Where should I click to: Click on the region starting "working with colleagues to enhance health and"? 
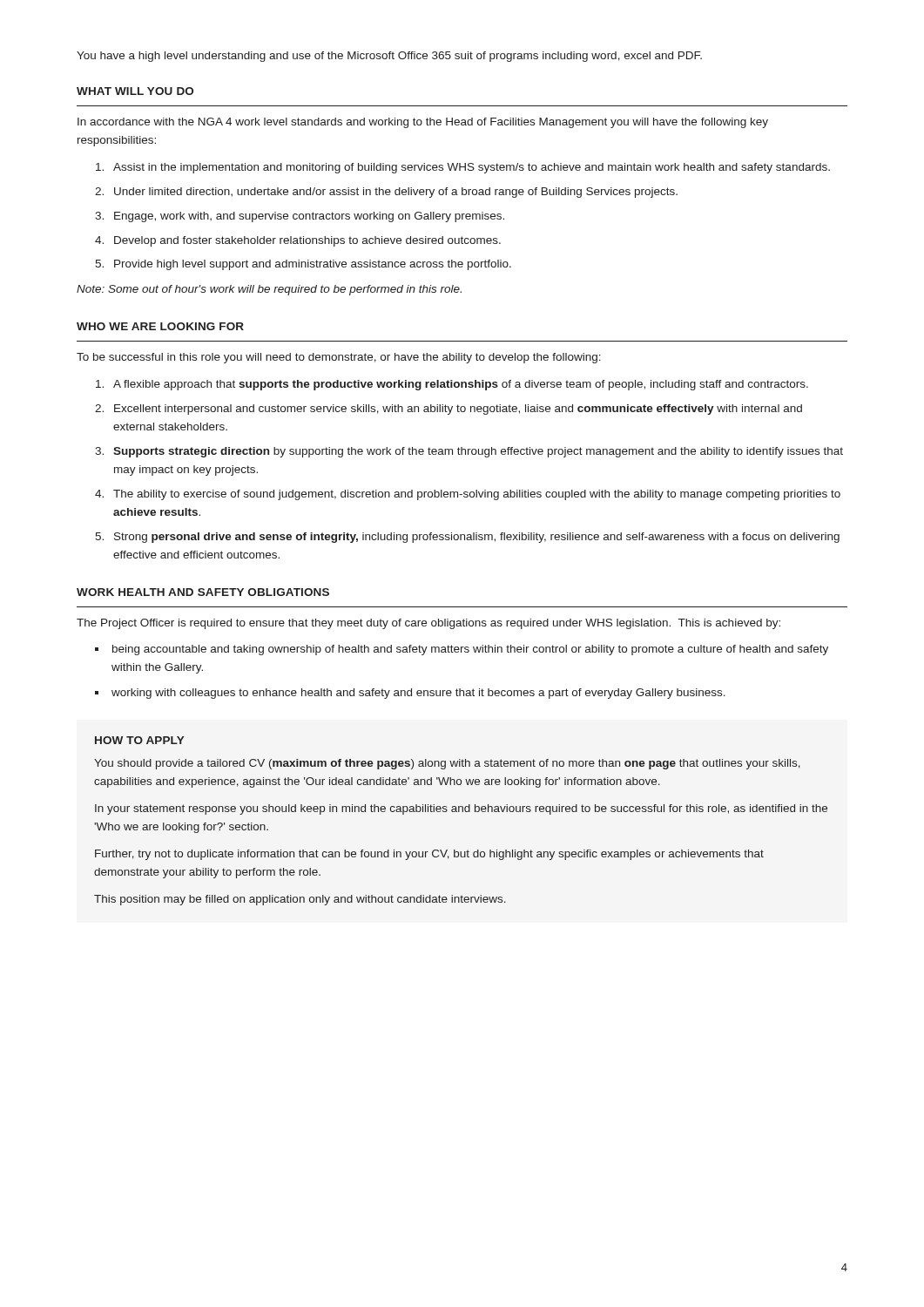(419, 693)
